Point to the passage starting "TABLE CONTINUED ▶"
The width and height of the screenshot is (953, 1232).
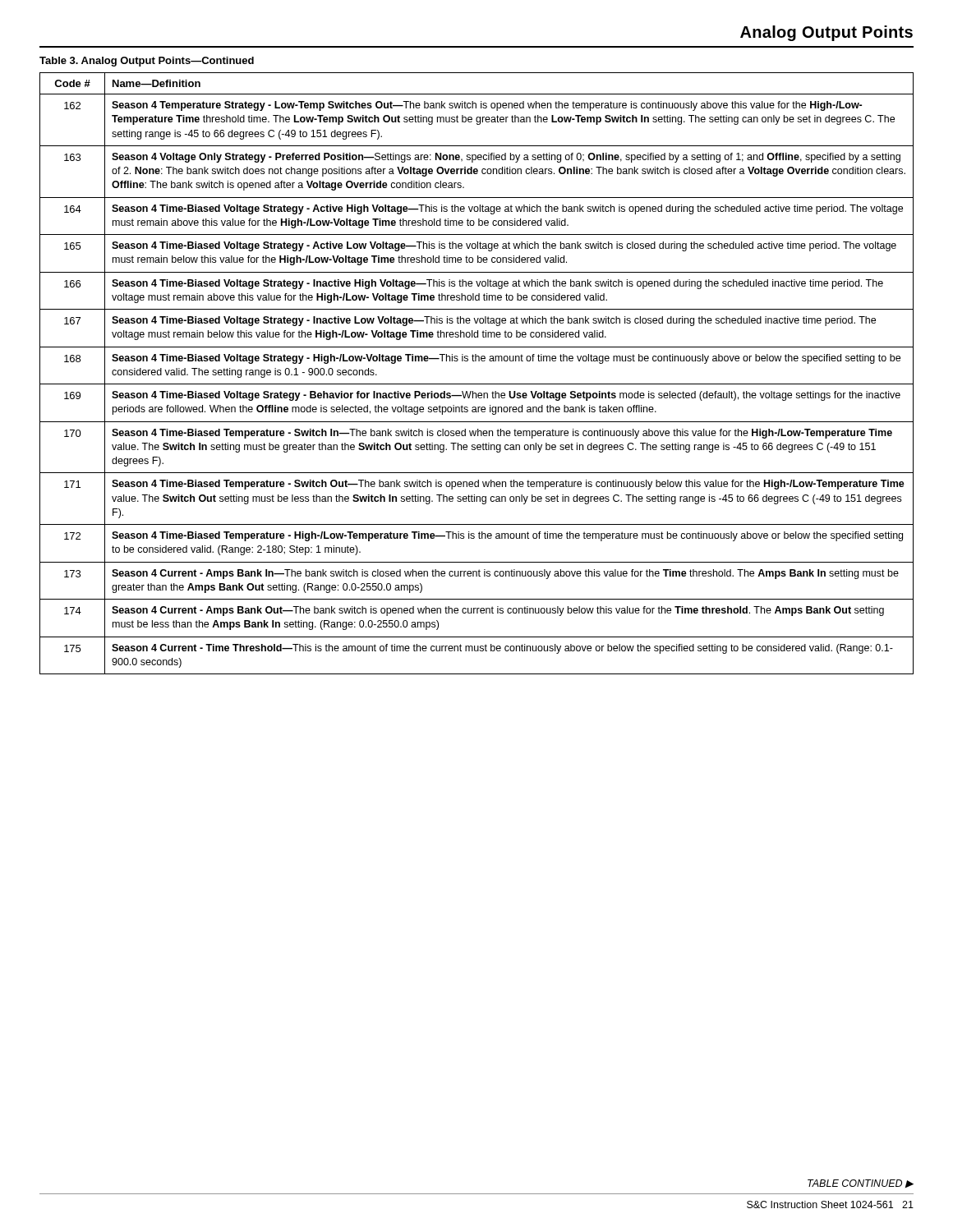pyautogui.click(x=860, y=1184)
